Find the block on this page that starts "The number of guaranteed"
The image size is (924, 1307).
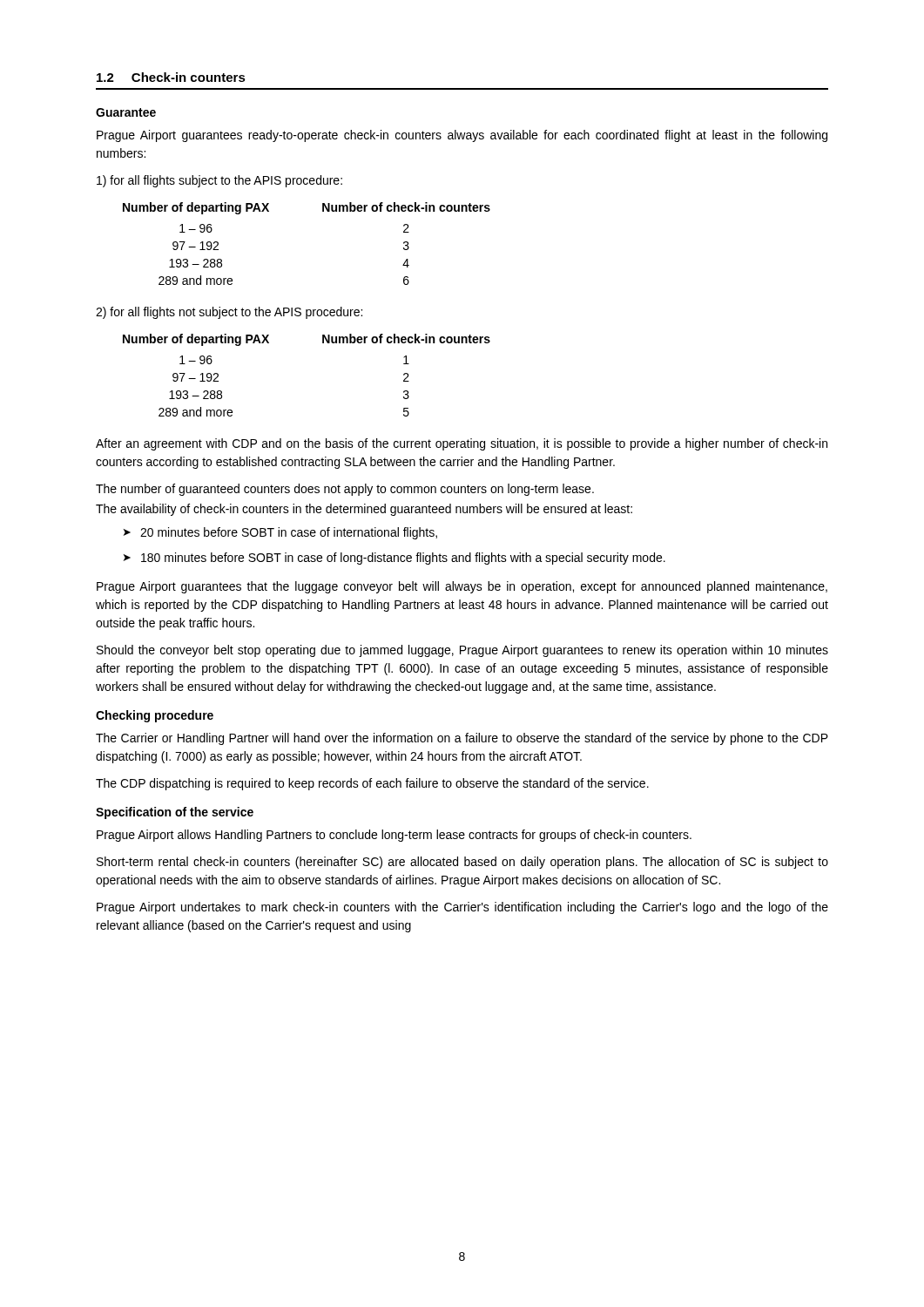[x=345, y=489]
